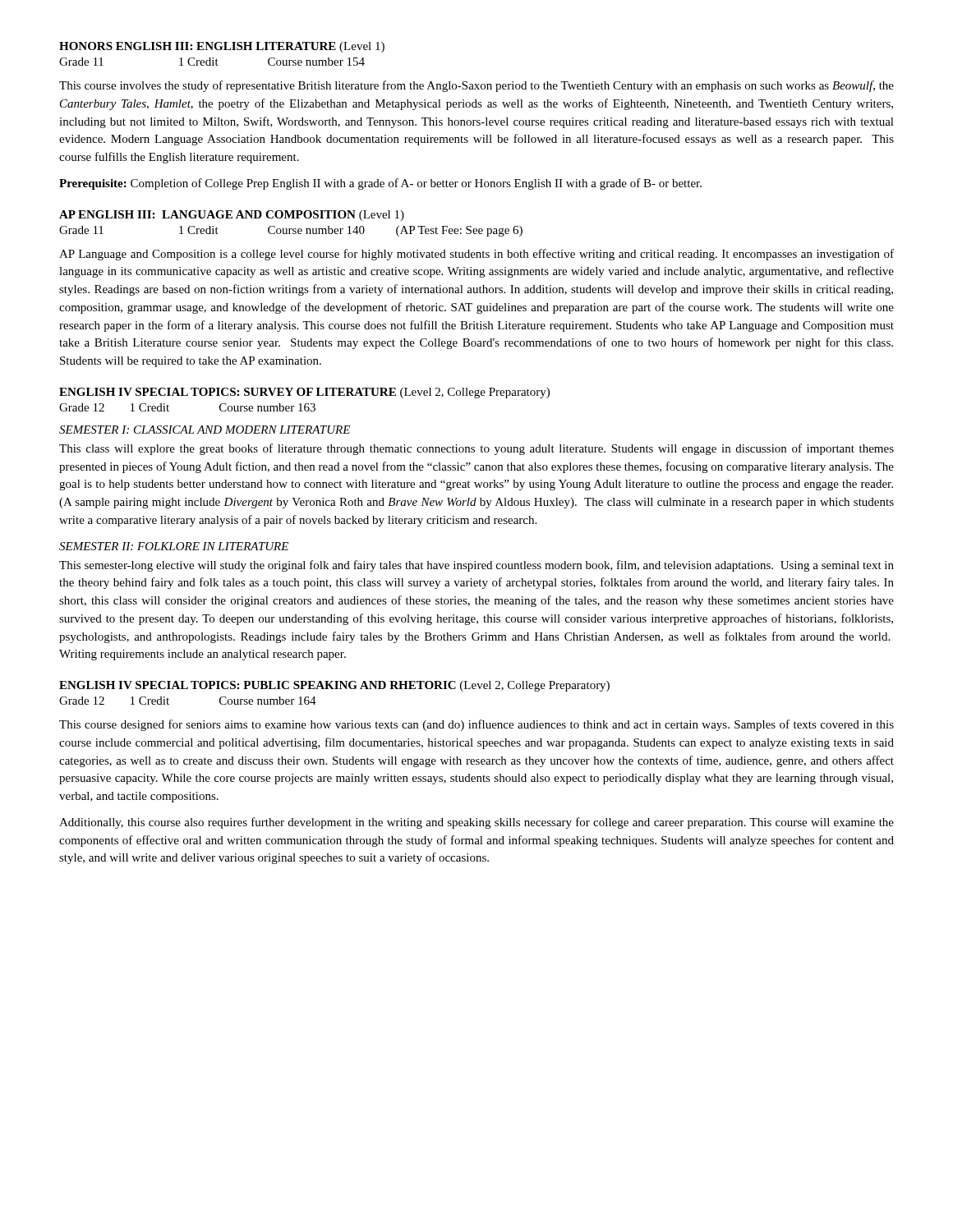
Task: Find "SEMESTER I: CLASSICAL AND MODERN LITERATURE" on this page
Action: [x=205, y=429]
